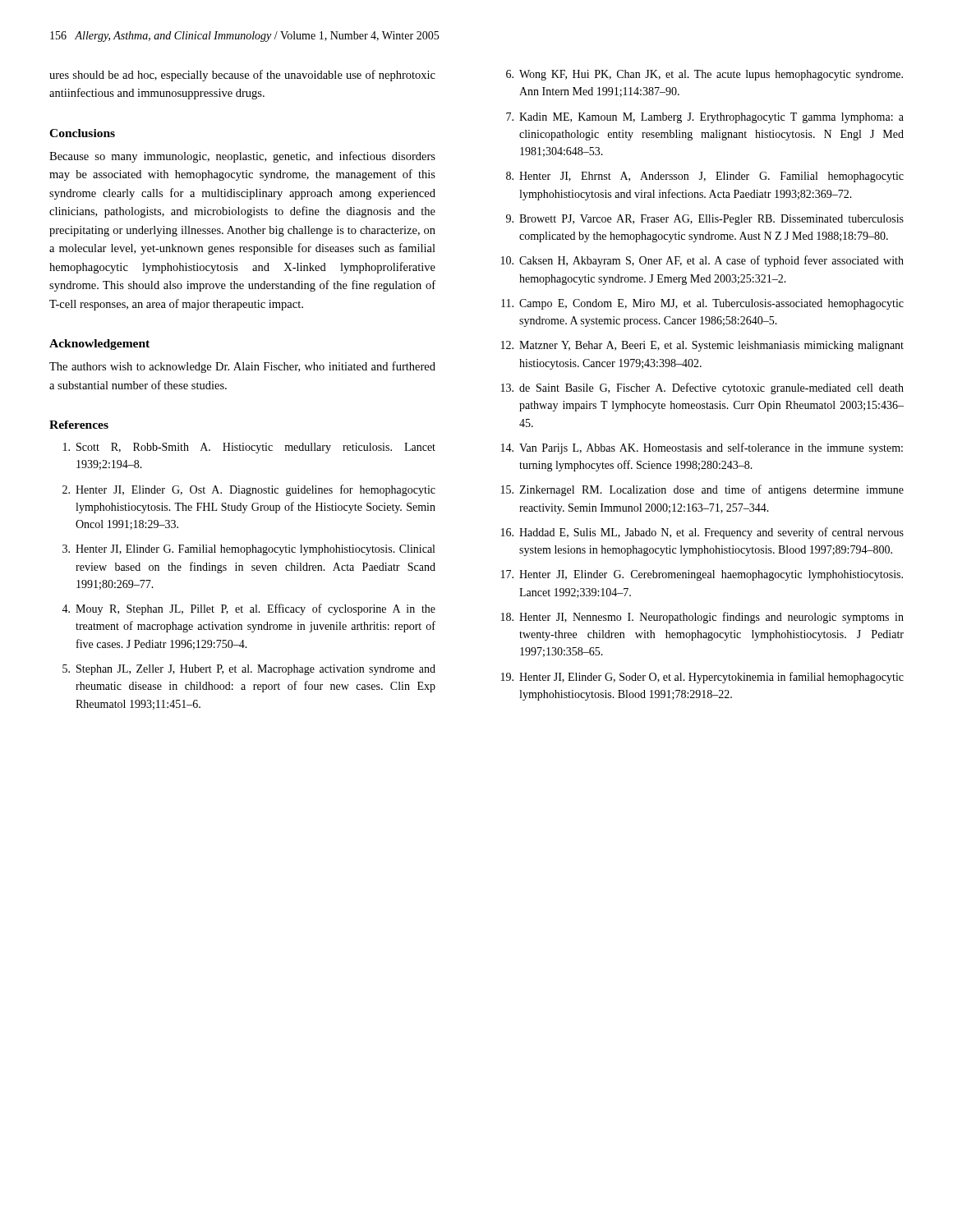953x1232 pixels.
Task: Locate the list item that says "17. Henter JI,"
Action: [x=698, y=584]
